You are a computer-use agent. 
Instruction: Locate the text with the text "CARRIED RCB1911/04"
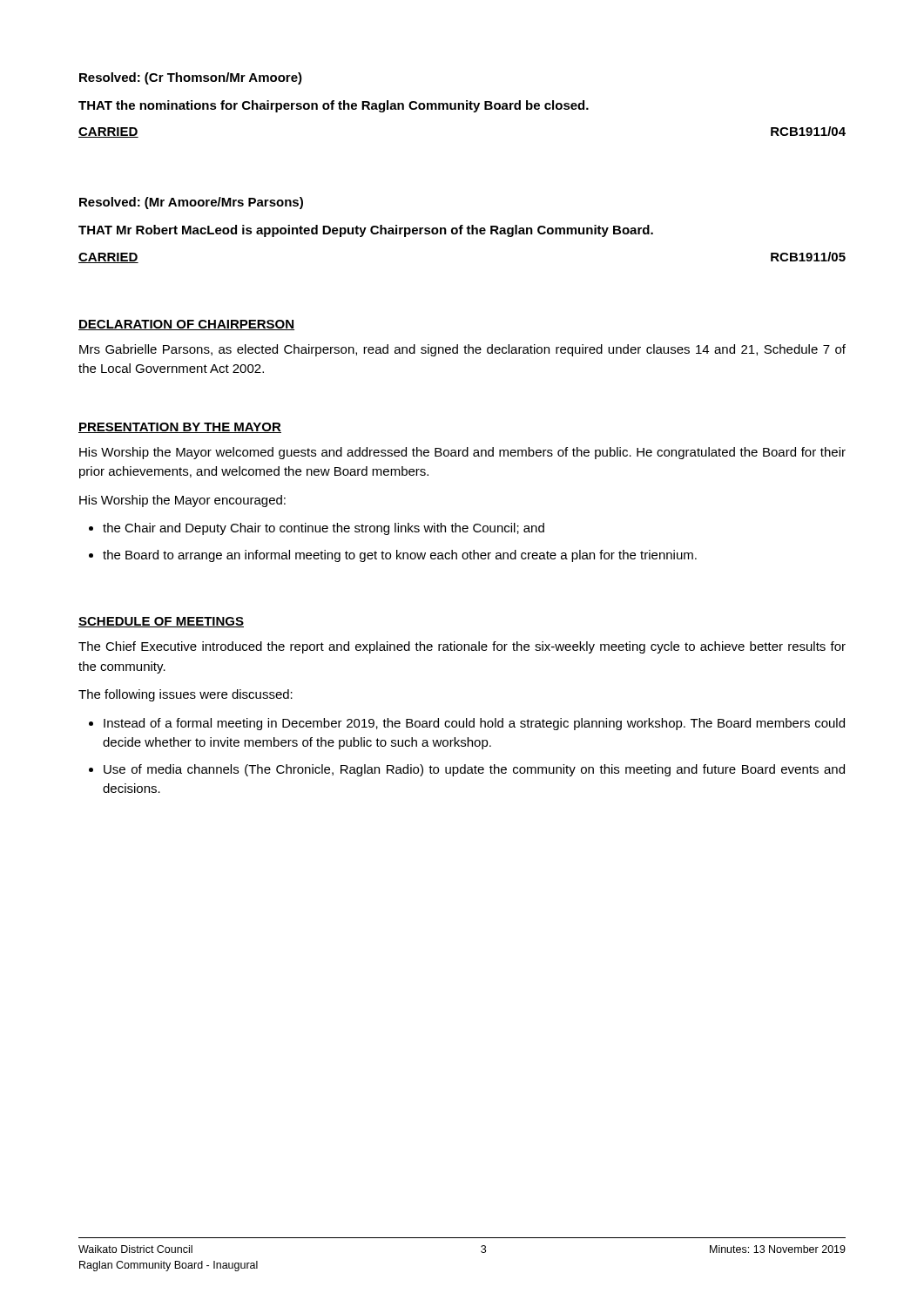pyautogui.click(x=108, y=132)
